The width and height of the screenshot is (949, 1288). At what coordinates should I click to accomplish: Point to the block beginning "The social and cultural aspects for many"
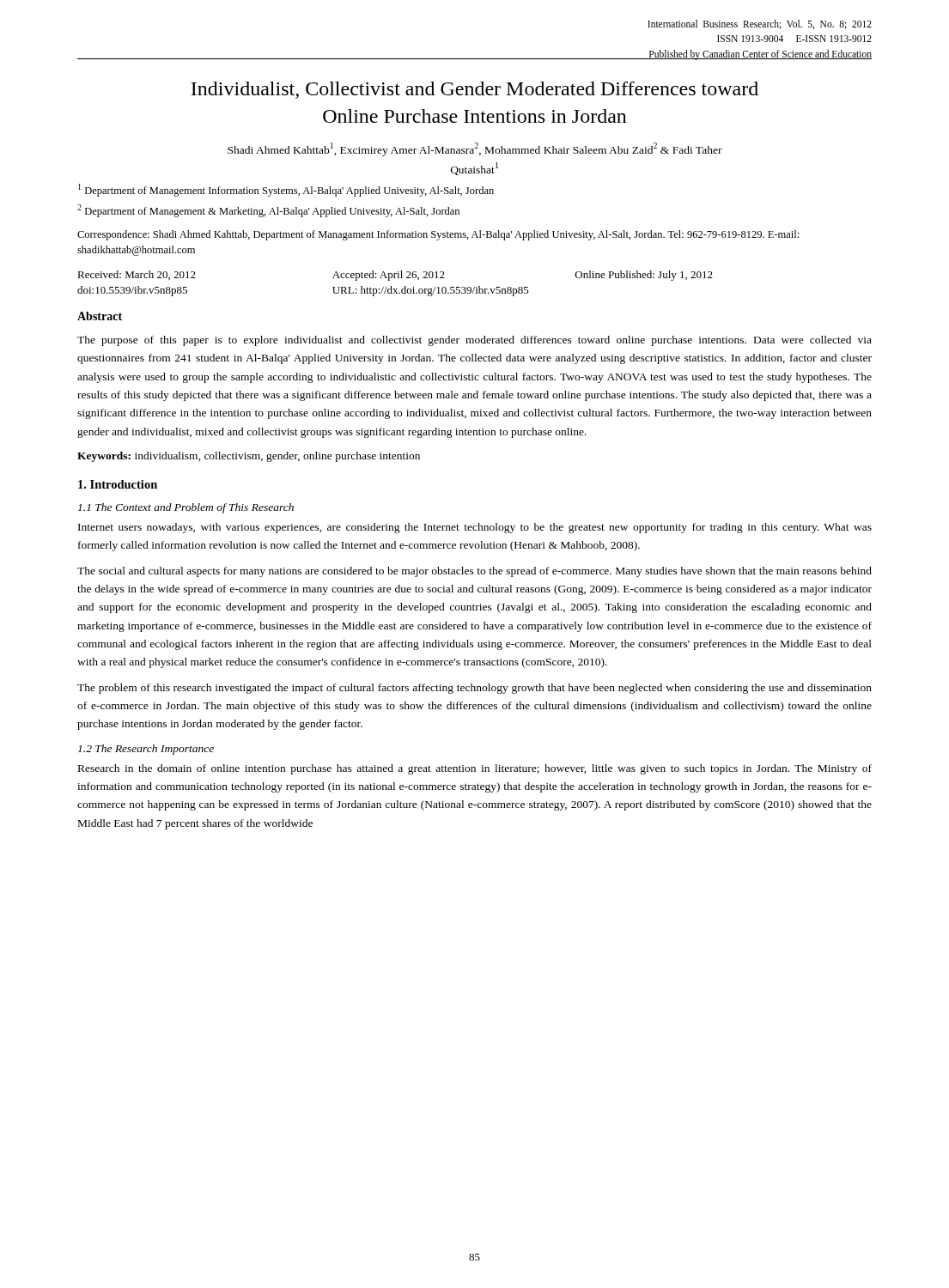coord(474,616)
